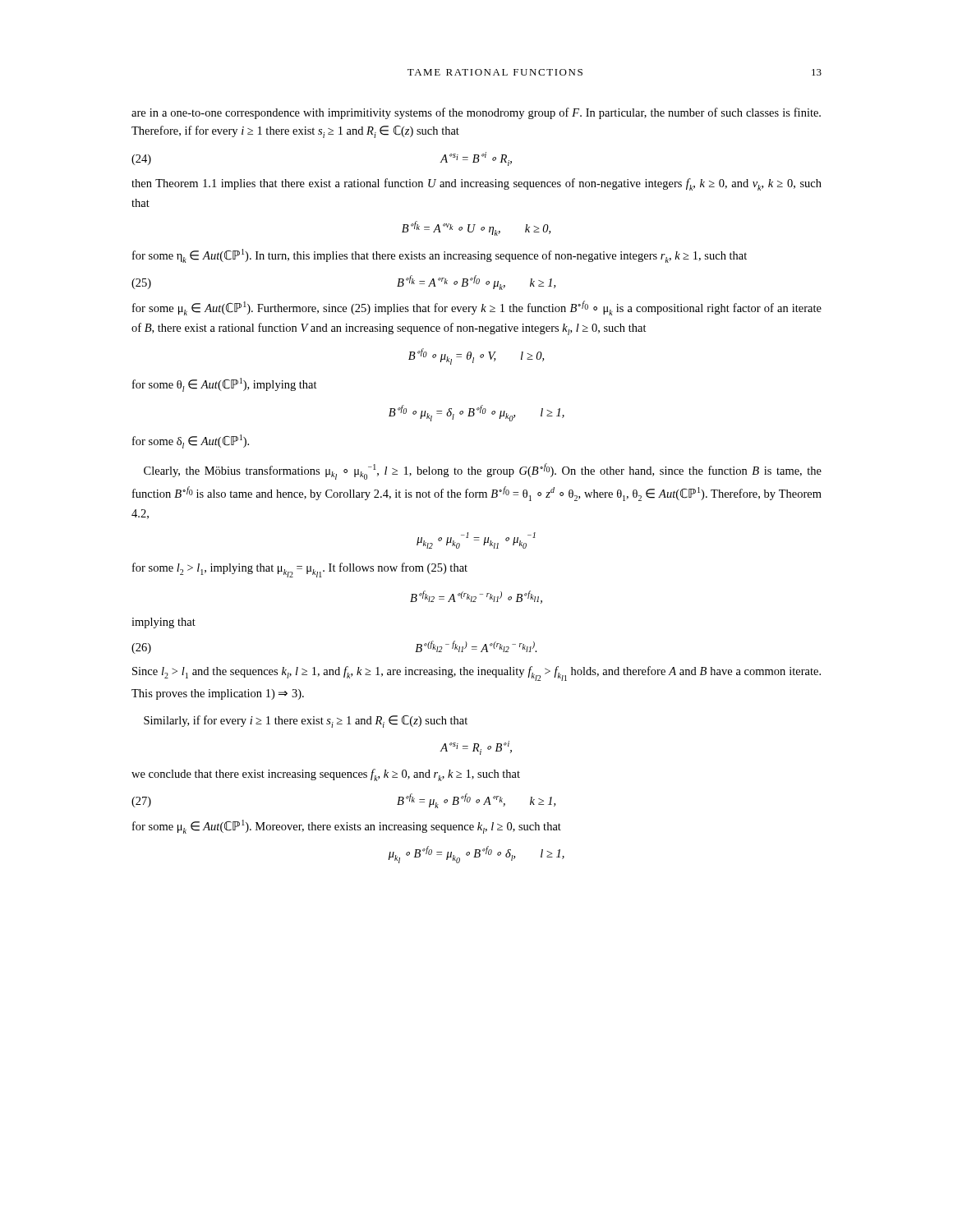The image size is (953, 1232).
Task: Locate the text block containing "Similarly, if for every i ≥"
Action: [300, 721]
